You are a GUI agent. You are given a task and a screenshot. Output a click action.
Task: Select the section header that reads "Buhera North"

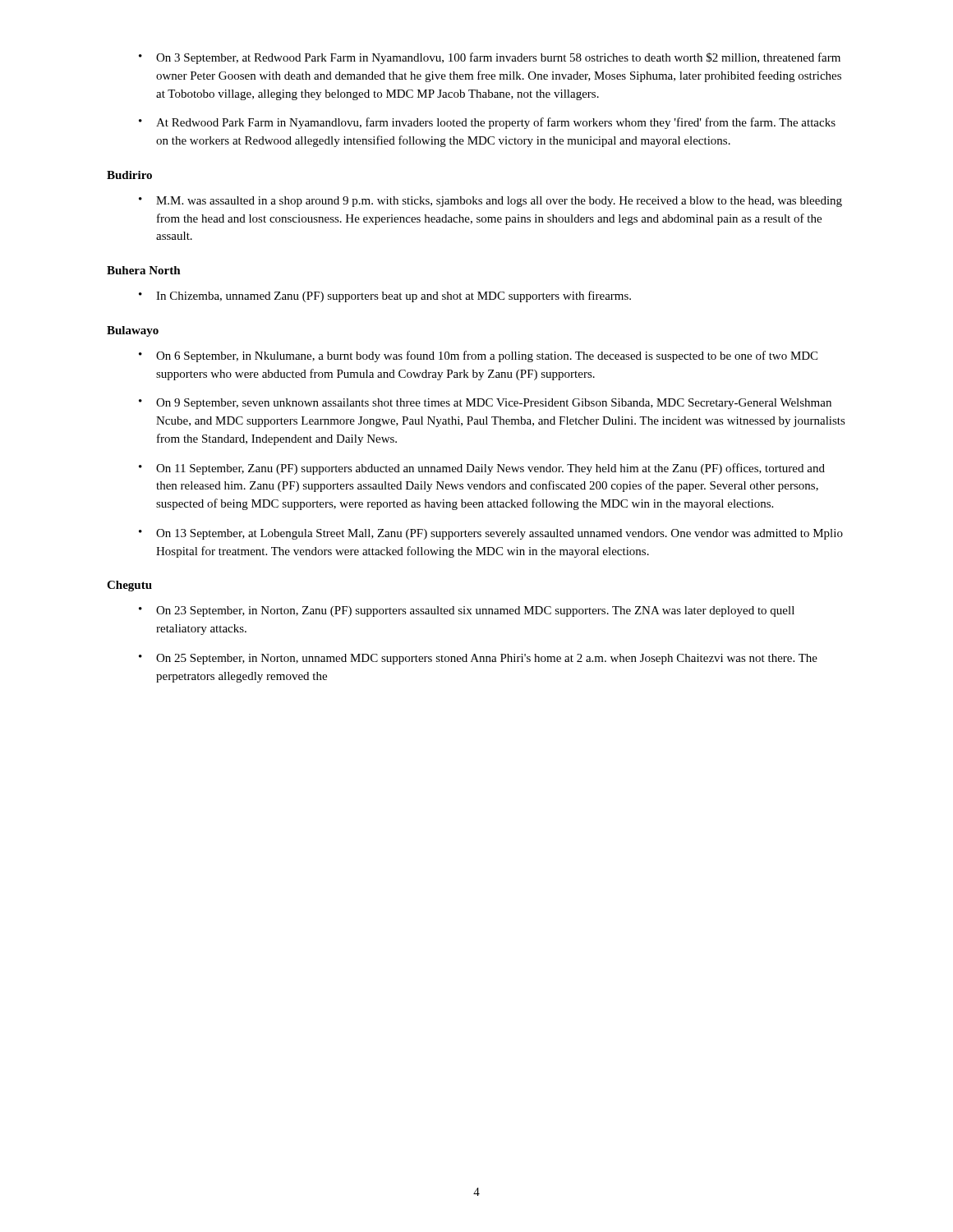click(144, 270)
